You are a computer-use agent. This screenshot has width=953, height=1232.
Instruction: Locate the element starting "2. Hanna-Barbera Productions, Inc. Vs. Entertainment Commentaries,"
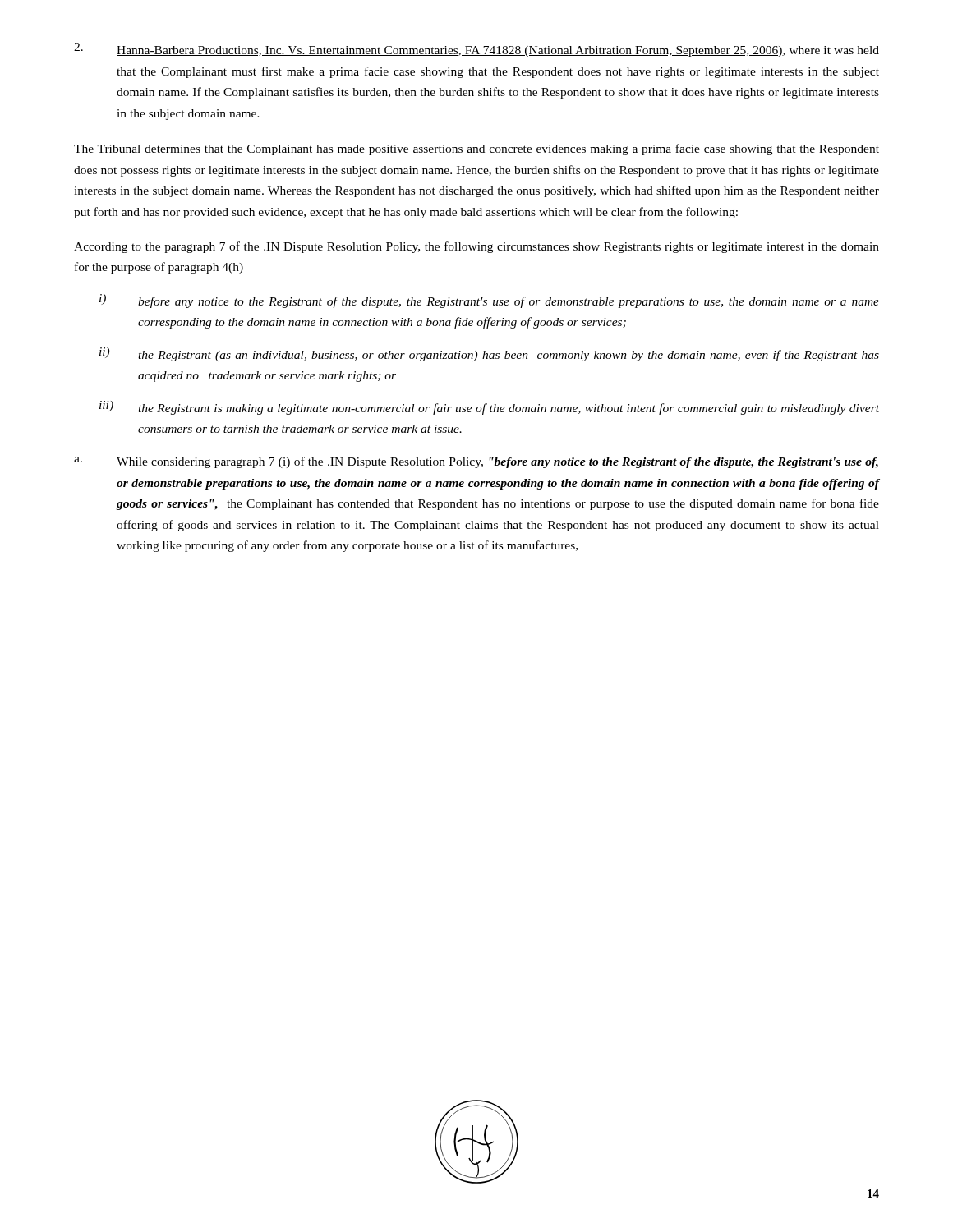[x=476, y=81]
